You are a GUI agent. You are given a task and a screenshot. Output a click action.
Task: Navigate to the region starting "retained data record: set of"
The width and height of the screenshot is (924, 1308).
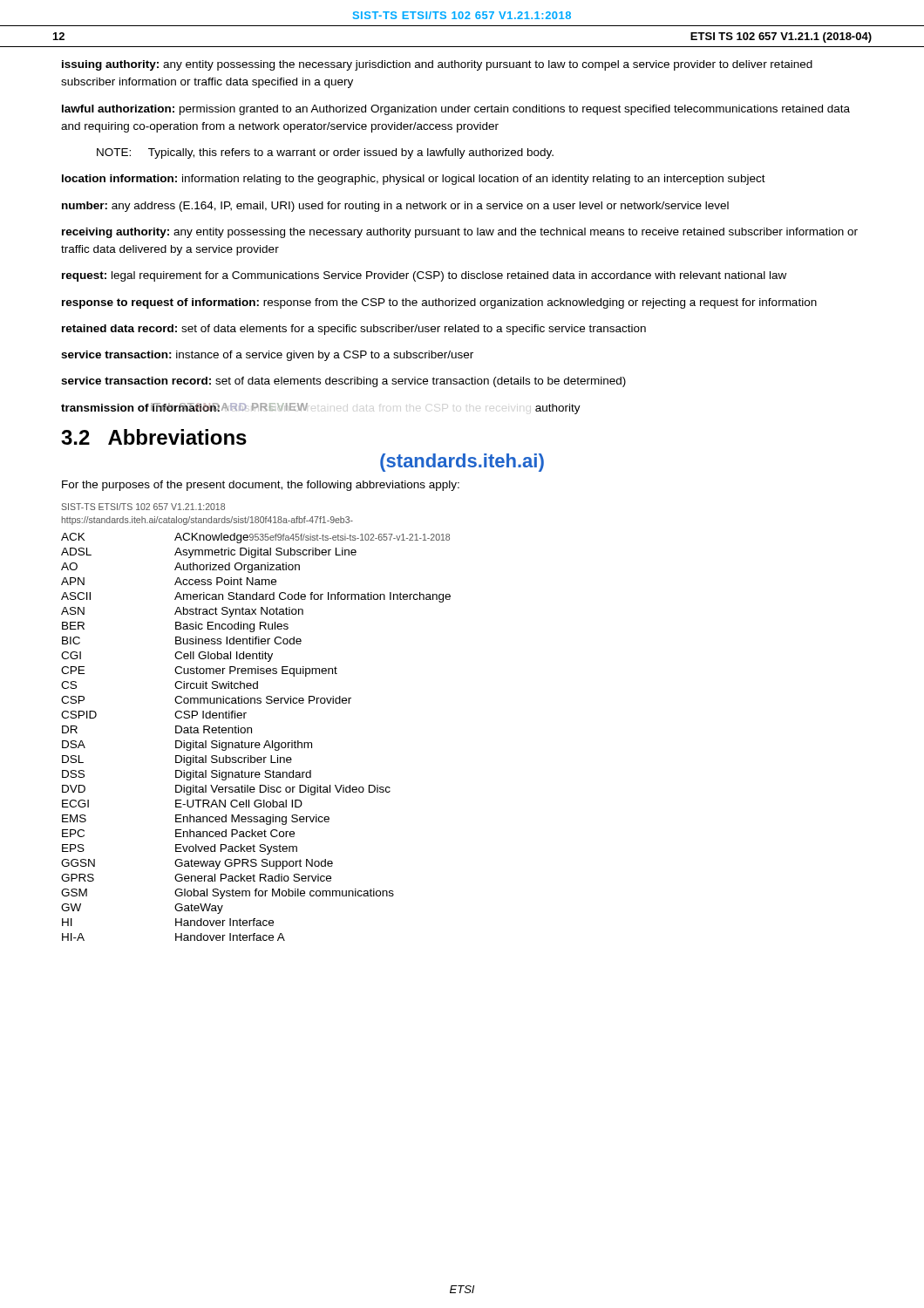pyautogui.click(x=354, y=328)
